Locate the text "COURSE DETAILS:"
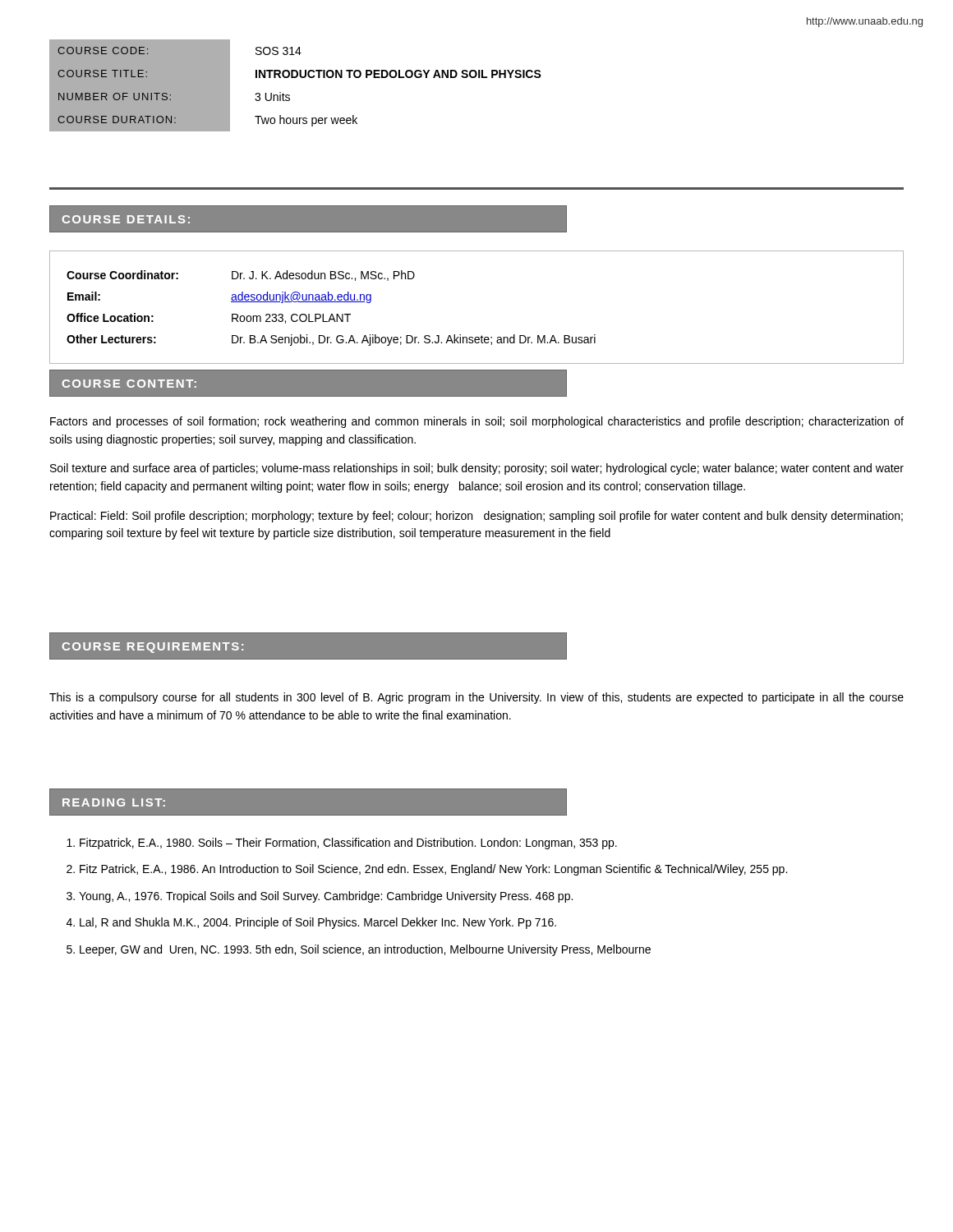 click(127, 219)
